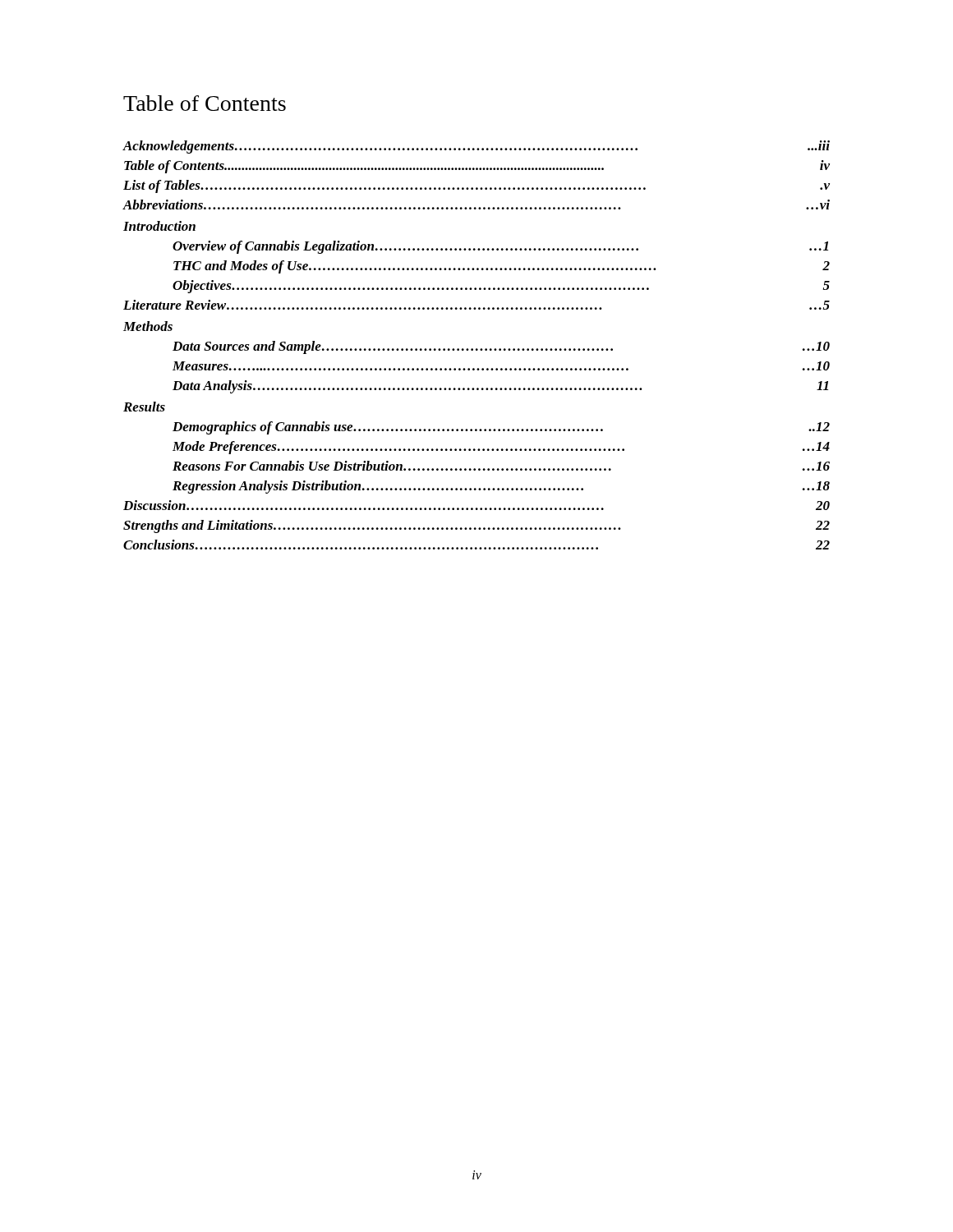Click on the text starting "List of Tables …………………………………………………………………………………… .v"
Image resolution: width=953 pixels, height=1232 pixels.
tap(476, 186)
